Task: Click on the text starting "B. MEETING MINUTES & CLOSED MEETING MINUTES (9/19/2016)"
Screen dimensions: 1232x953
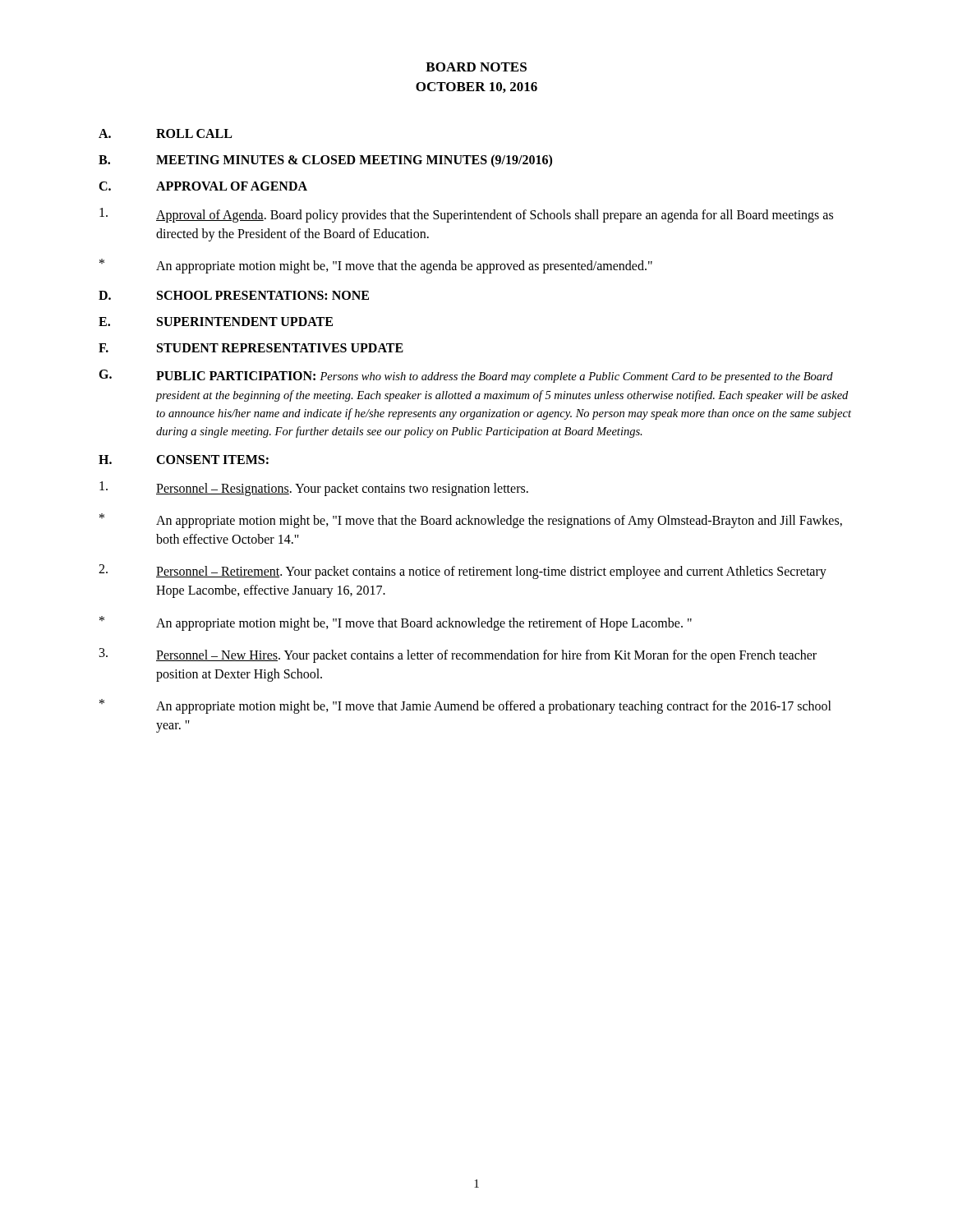Action: click(476, 160)
